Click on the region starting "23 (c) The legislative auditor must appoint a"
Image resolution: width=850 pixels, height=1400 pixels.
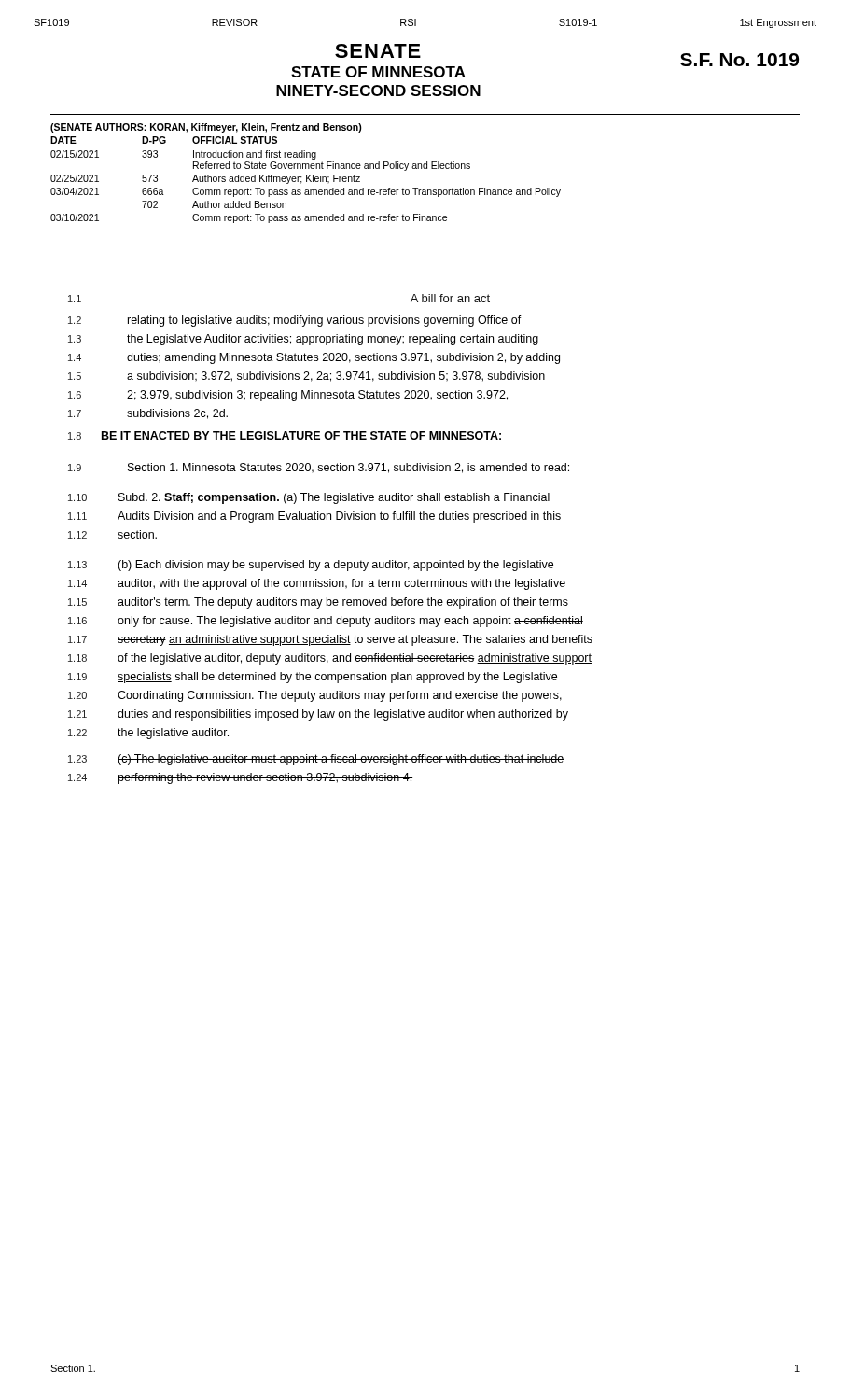[x=315, y=759]
